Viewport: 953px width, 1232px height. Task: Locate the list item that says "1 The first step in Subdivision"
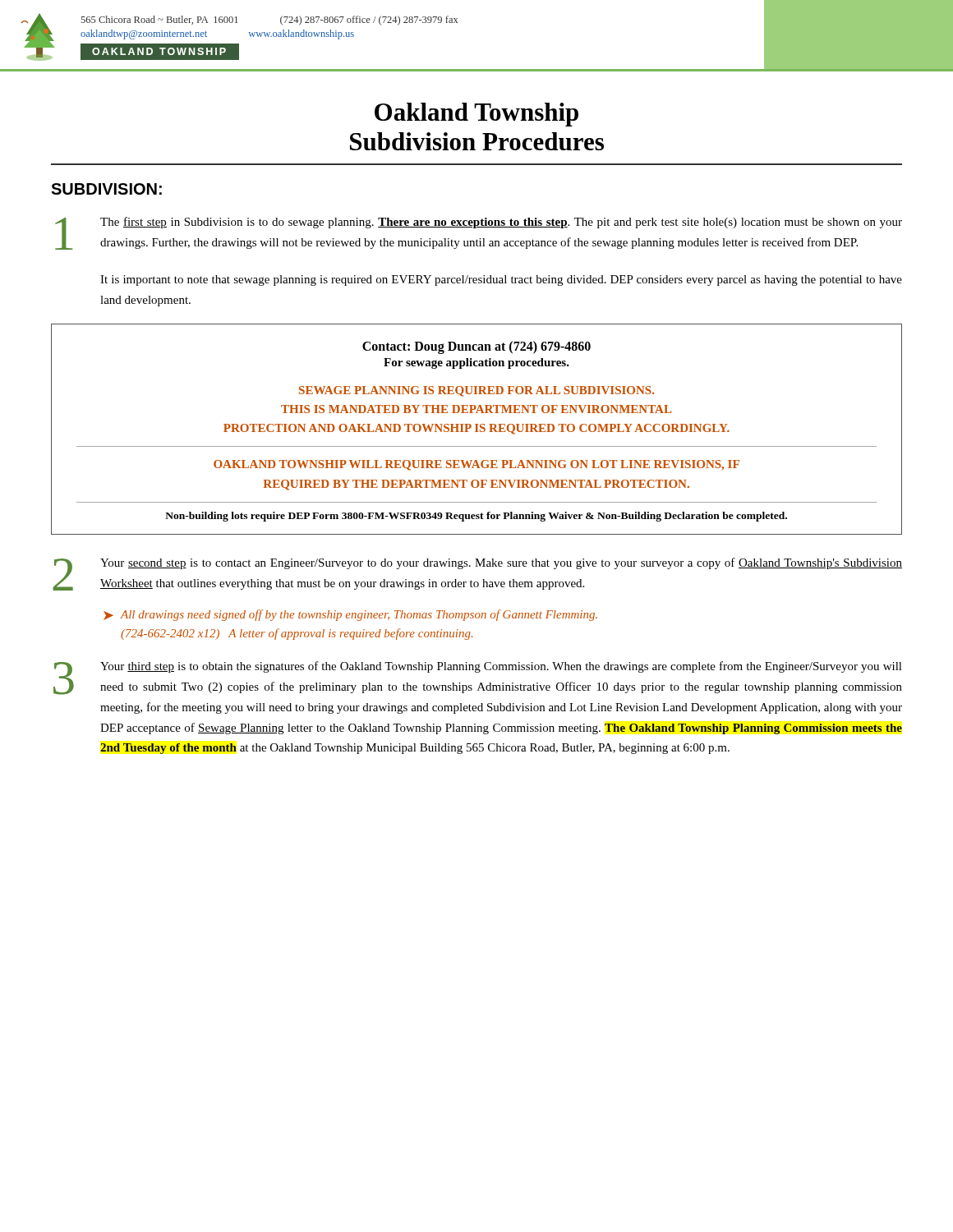(476, 235)
